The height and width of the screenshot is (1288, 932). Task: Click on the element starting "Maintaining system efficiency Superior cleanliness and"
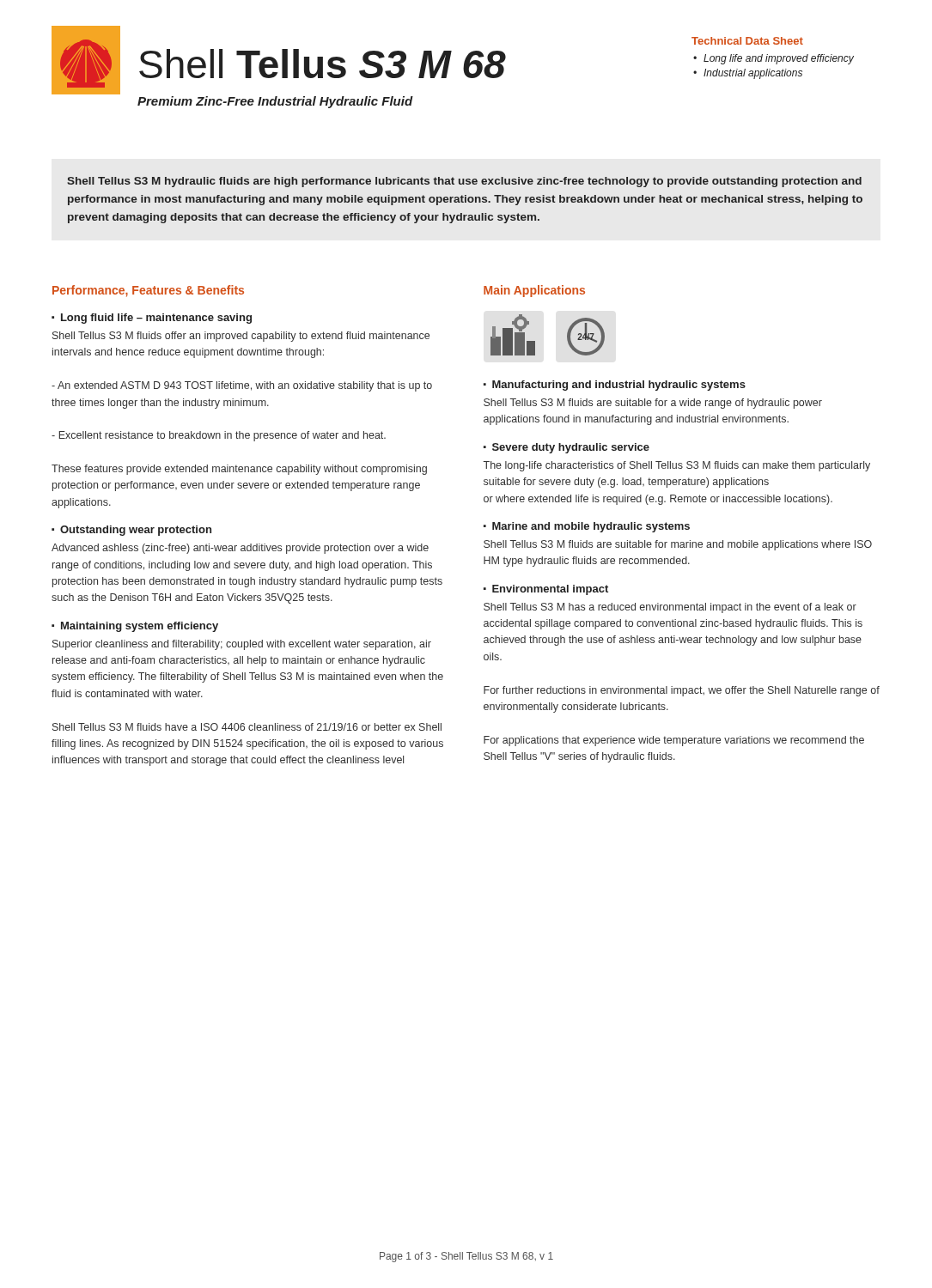click(x=135, y=627)
